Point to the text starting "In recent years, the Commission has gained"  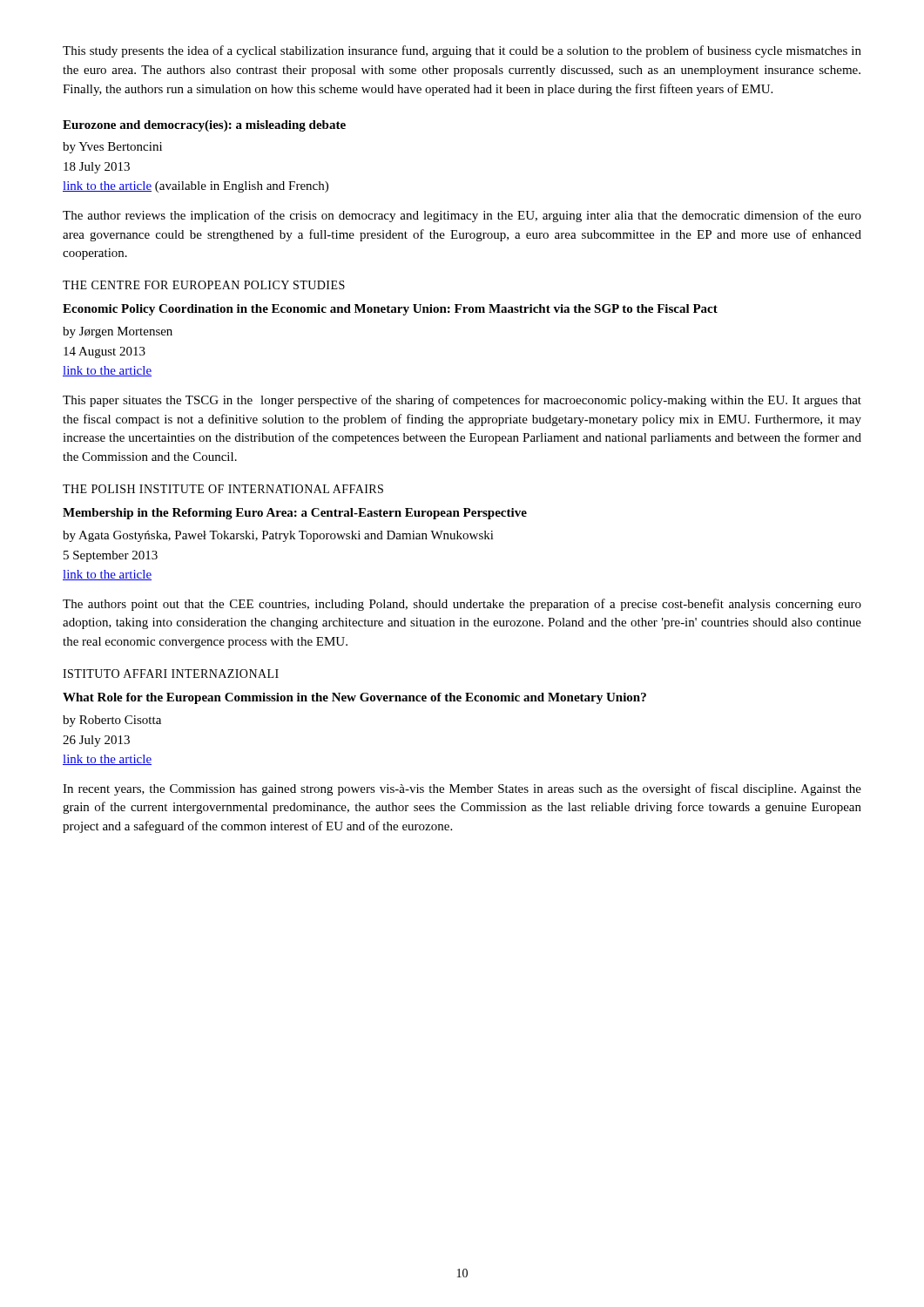click(x=462, y=808)
